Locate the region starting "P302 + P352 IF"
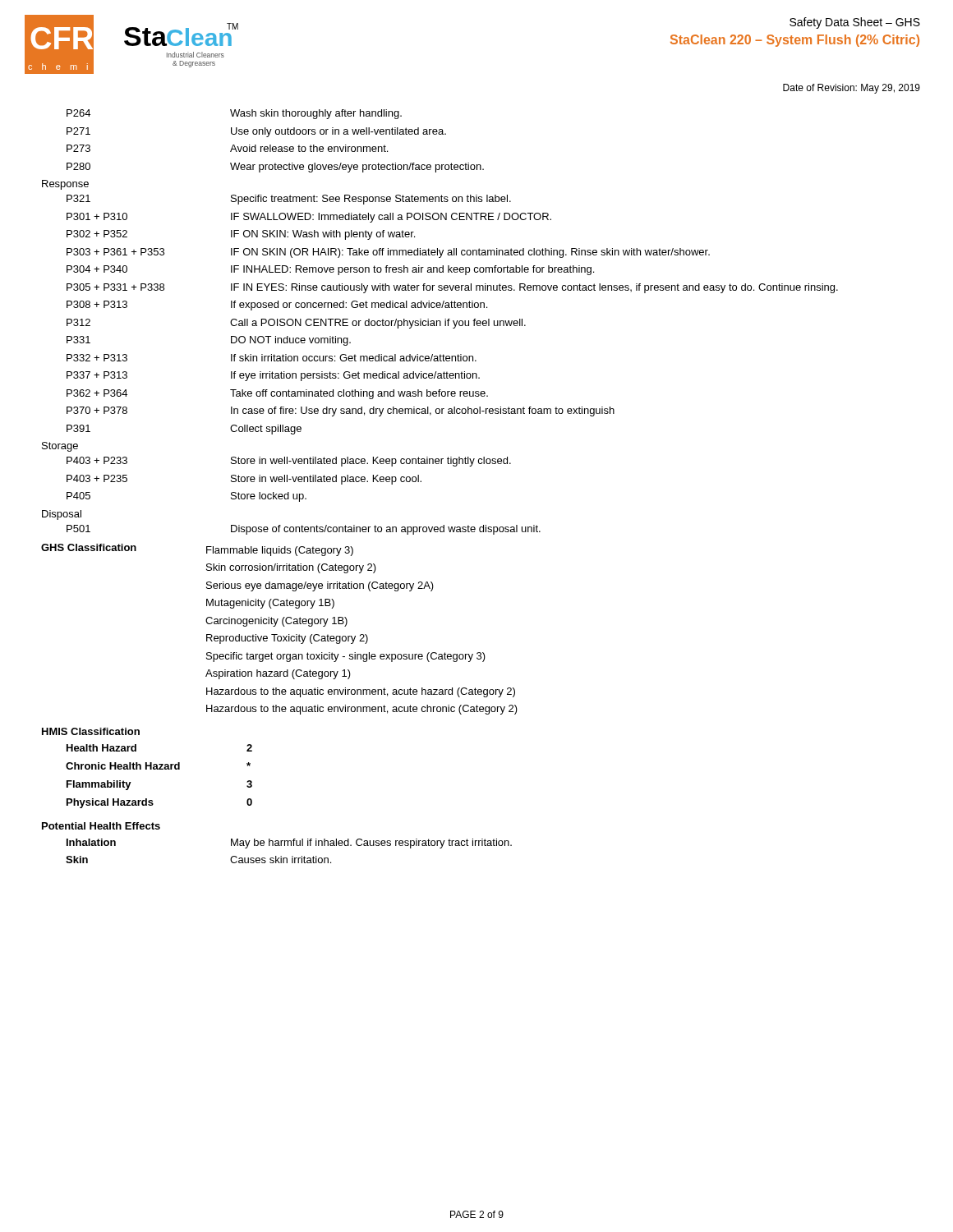 tap(241, 235)
